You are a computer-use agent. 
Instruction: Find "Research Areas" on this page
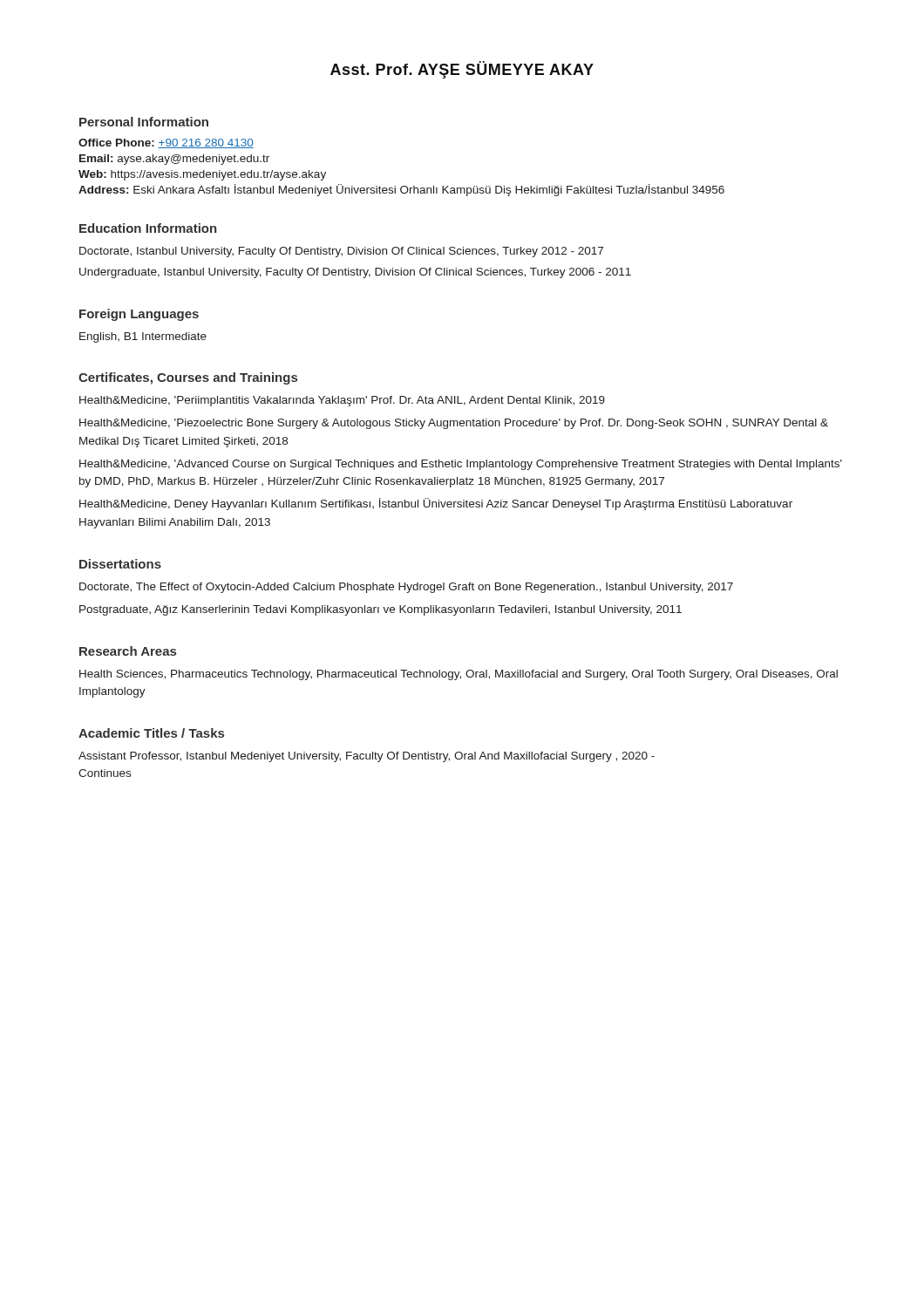coord(128,651)
